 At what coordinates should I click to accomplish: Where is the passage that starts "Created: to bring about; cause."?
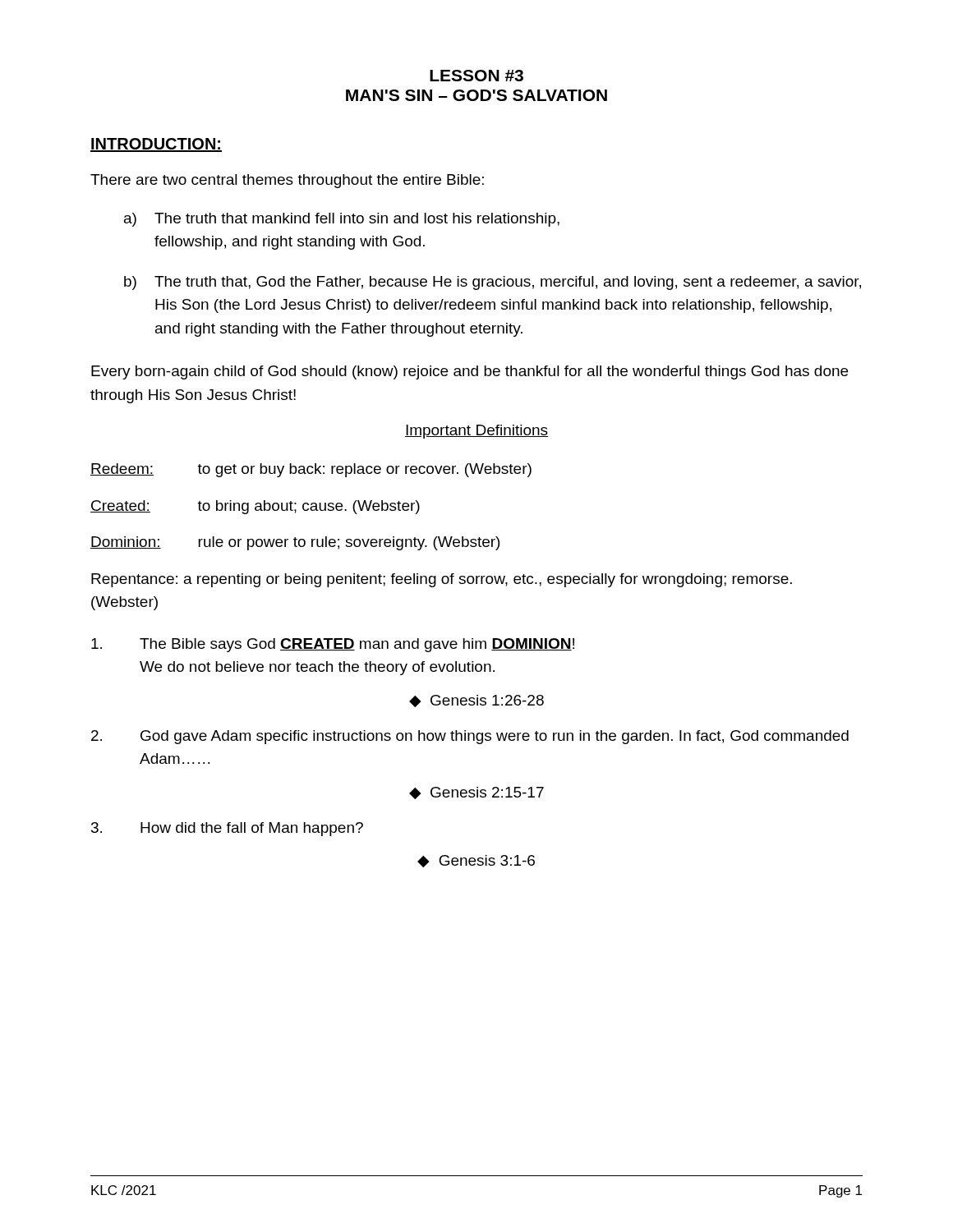[255, 507]
